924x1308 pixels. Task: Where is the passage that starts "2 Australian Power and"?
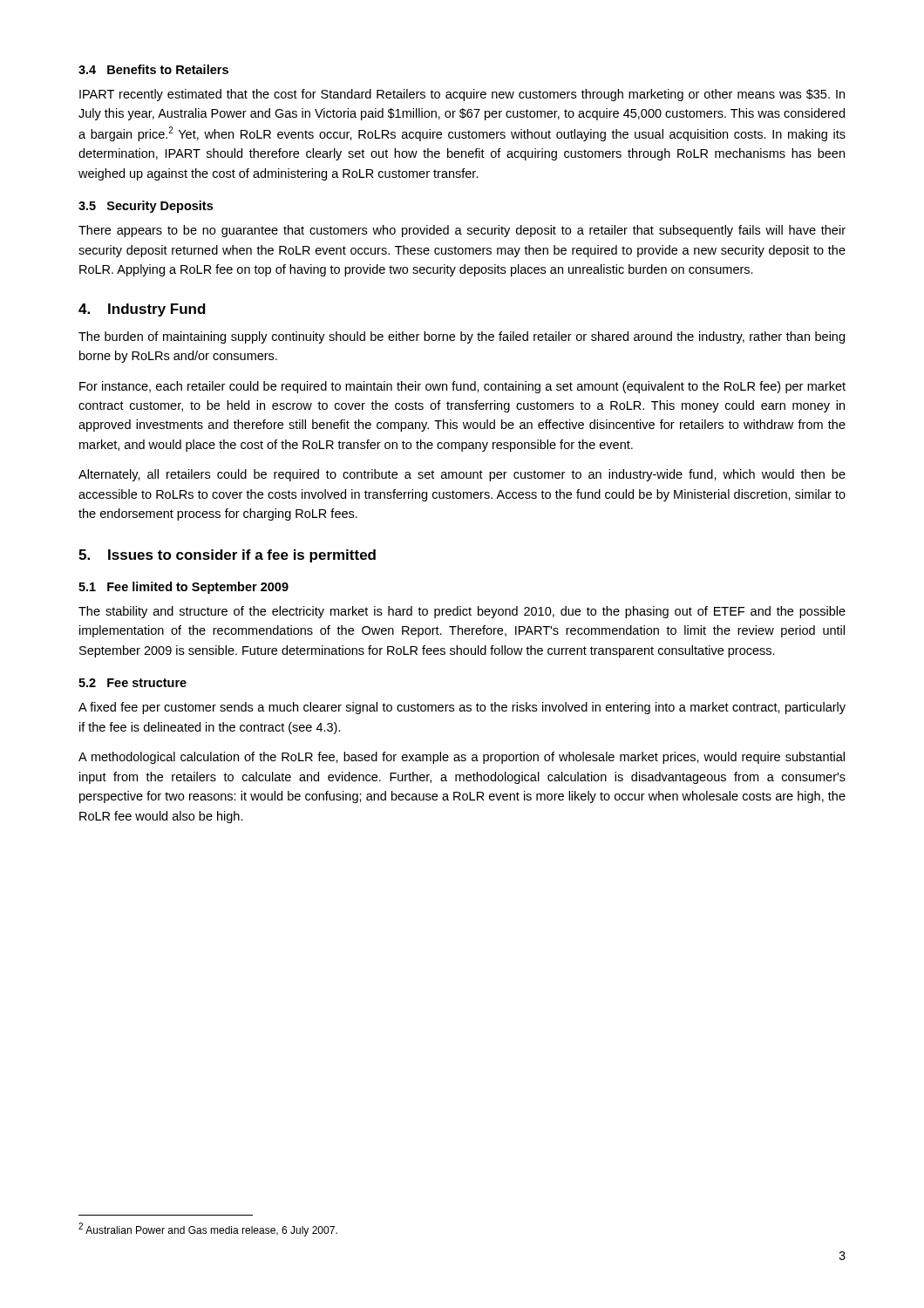point(208,1230)
